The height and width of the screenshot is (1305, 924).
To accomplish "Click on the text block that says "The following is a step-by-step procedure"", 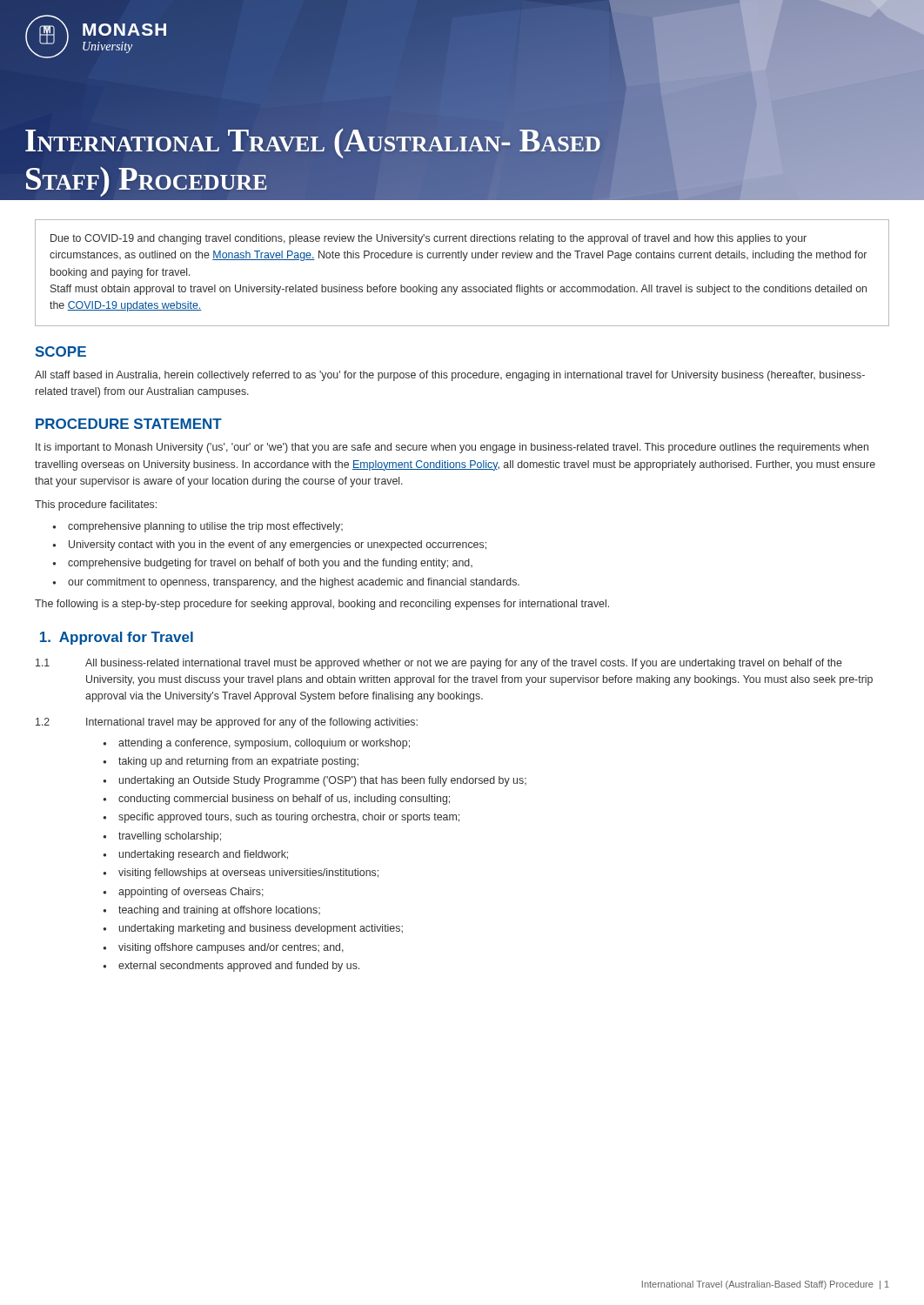I will (x=322, y=604).
